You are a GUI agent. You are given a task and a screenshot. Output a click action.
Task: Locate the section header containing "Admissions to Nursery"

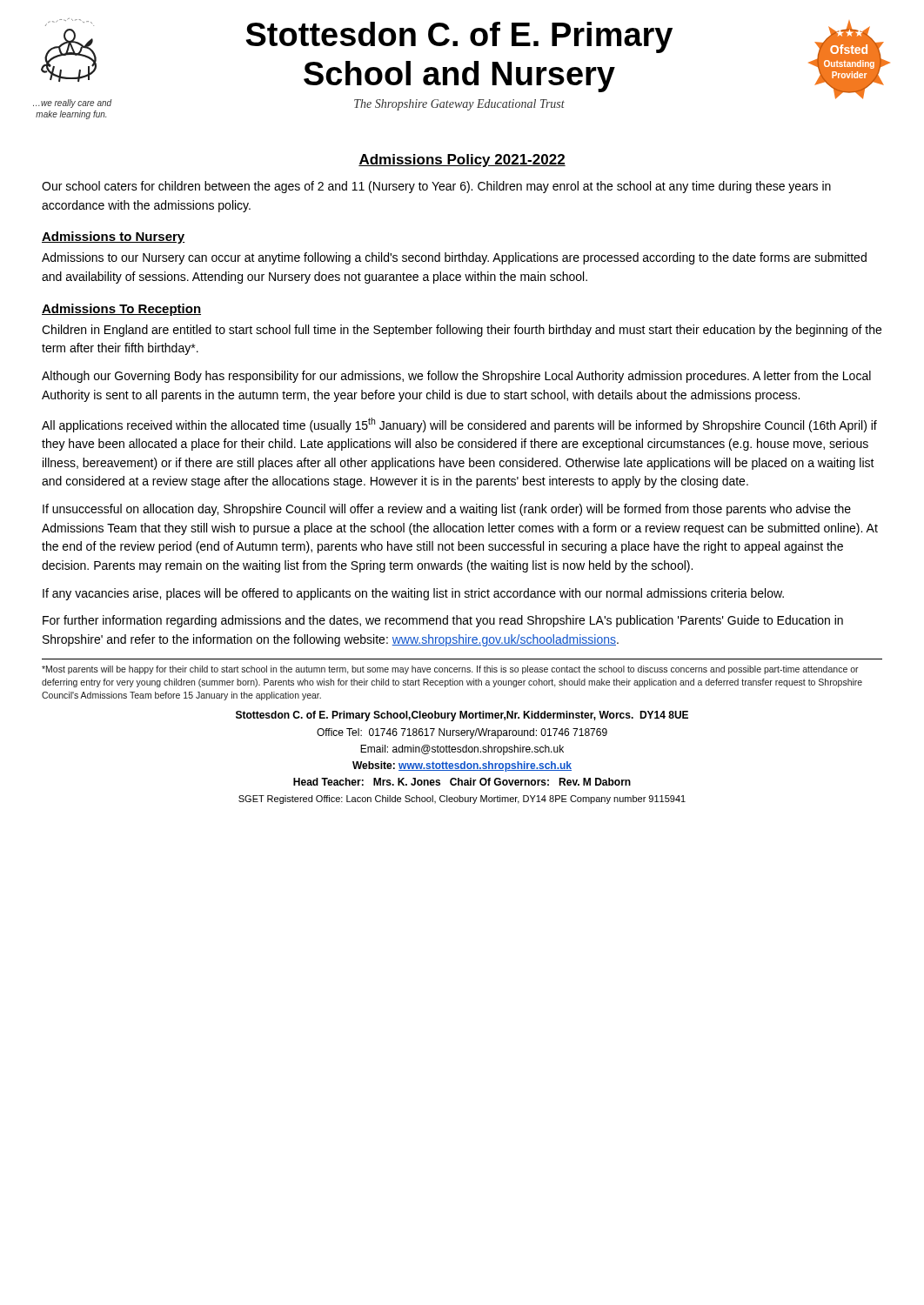point(113,237)
